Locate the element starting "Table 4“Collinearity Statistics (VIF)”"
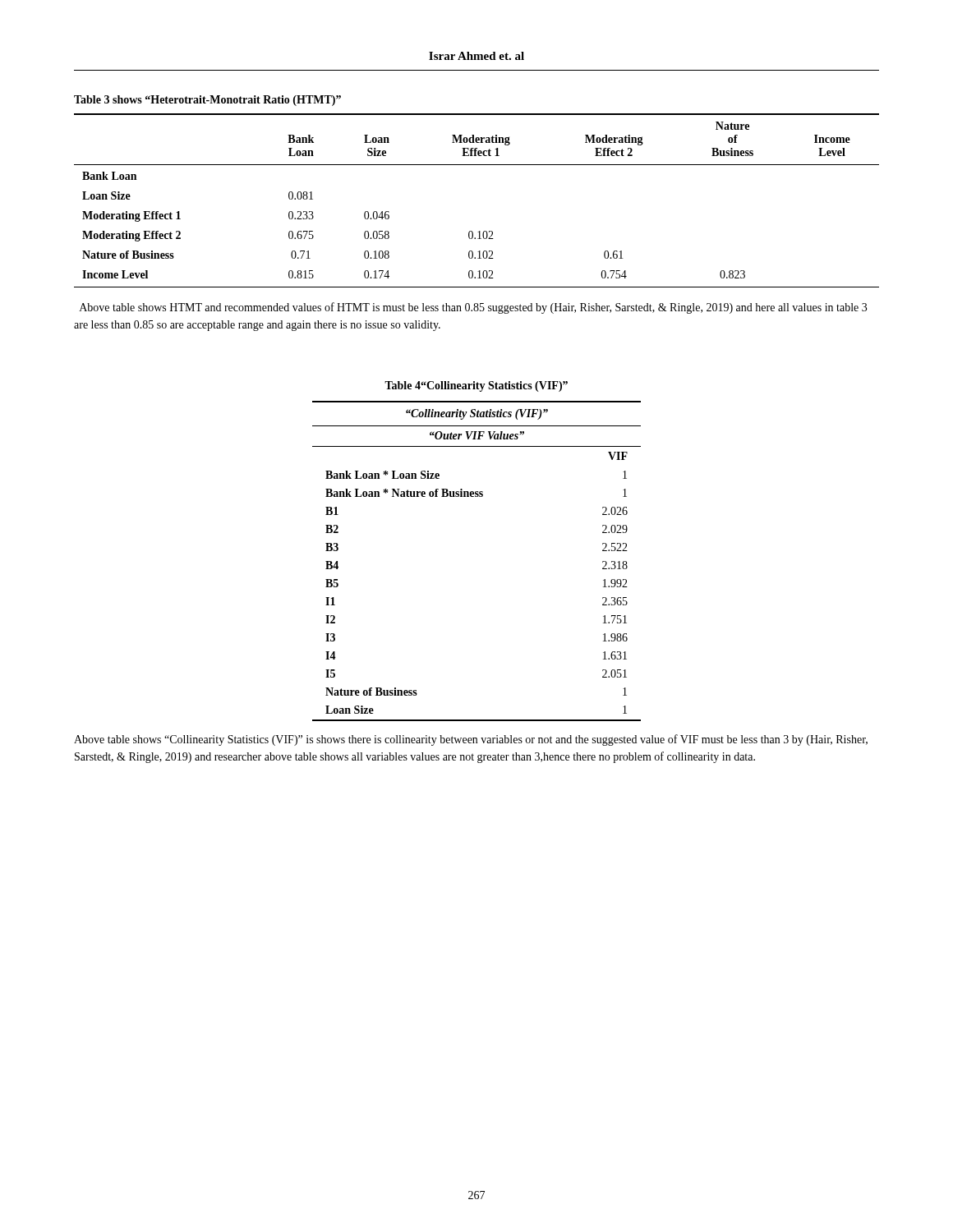953x1232 pixels. coord(476,386)
